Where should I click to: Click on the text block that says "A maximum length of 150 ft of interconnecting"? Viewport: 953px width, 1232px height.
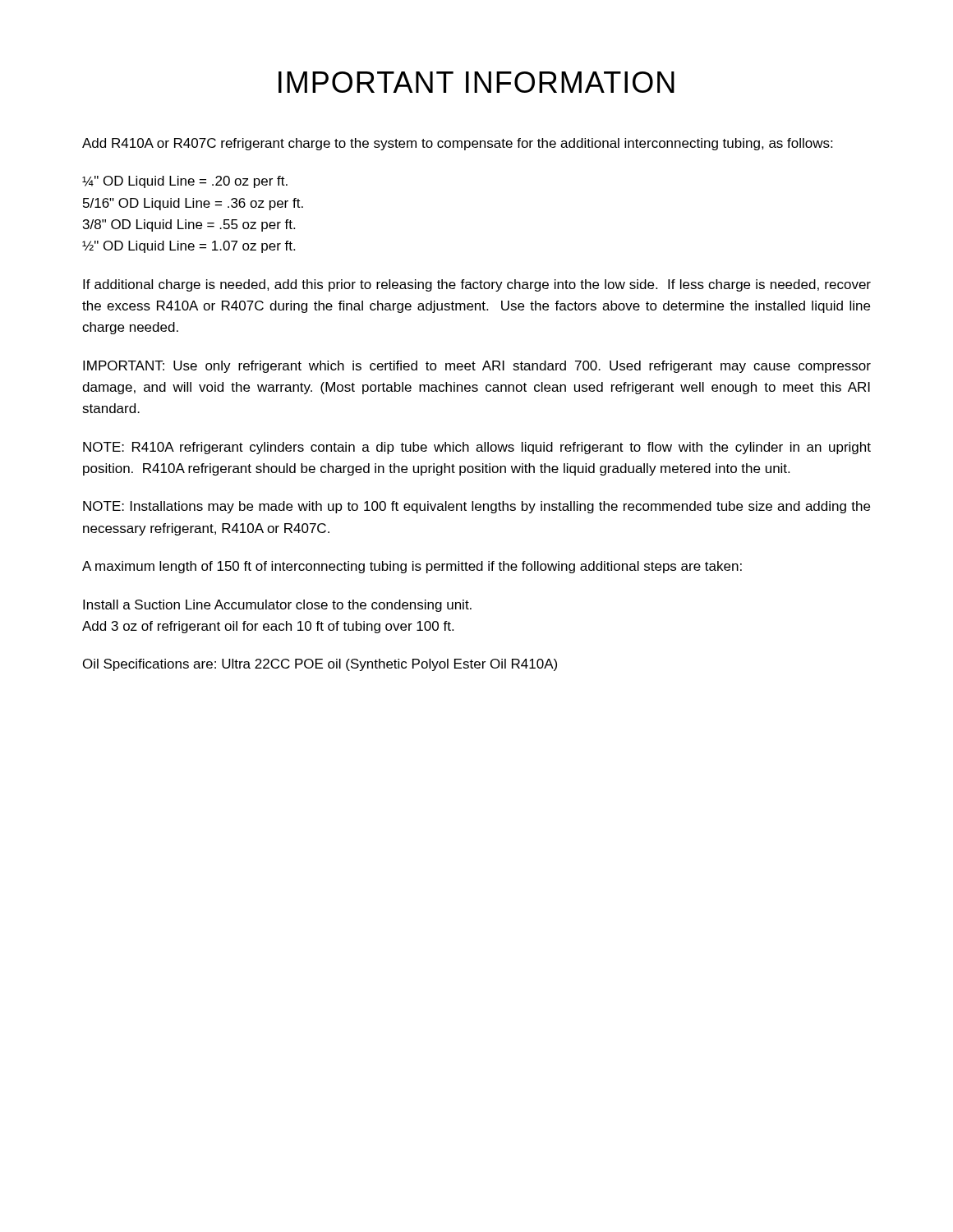pos(413,566)
